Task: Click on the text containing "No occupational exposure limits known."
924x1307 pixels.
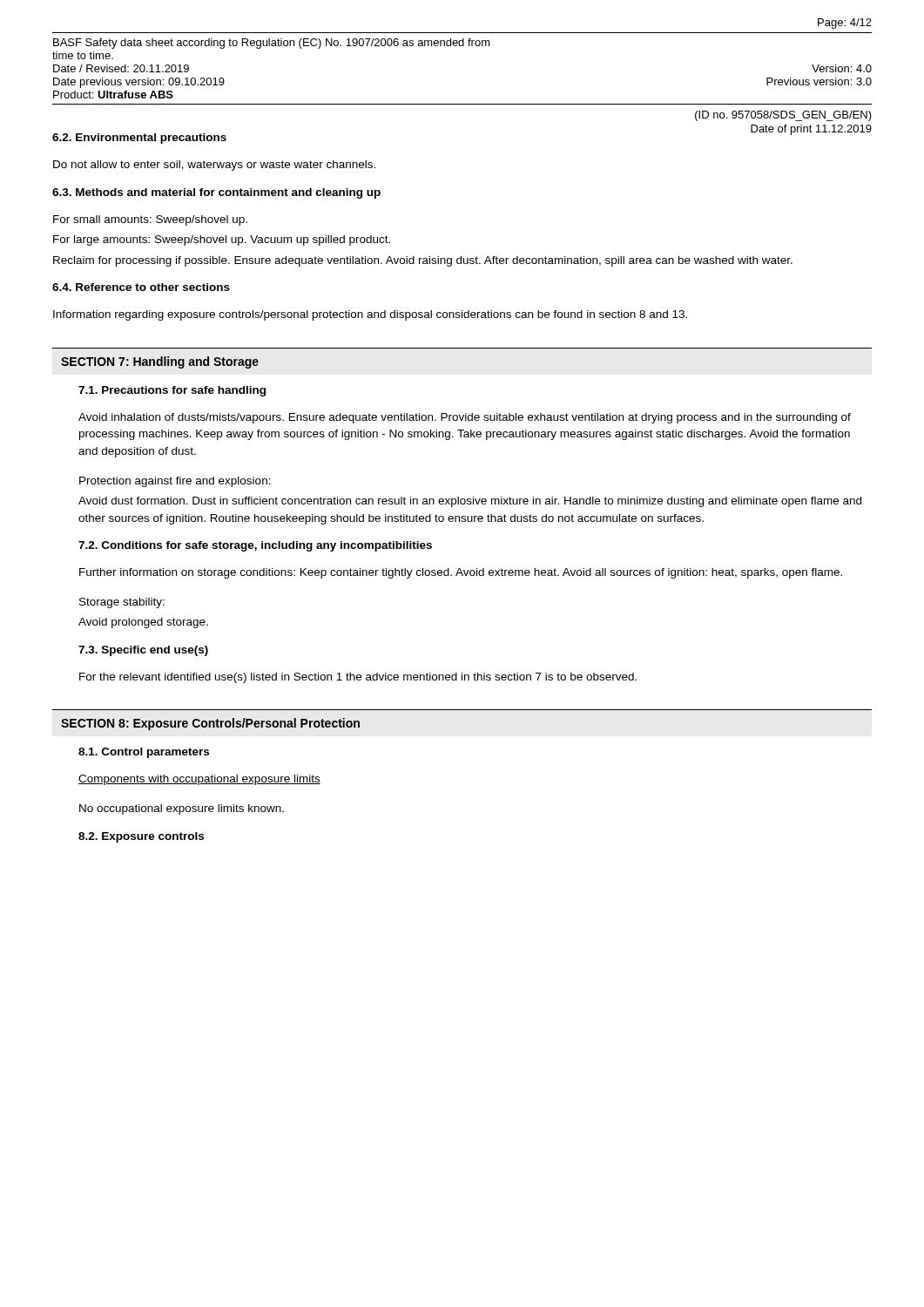Action: pos(182,809)
